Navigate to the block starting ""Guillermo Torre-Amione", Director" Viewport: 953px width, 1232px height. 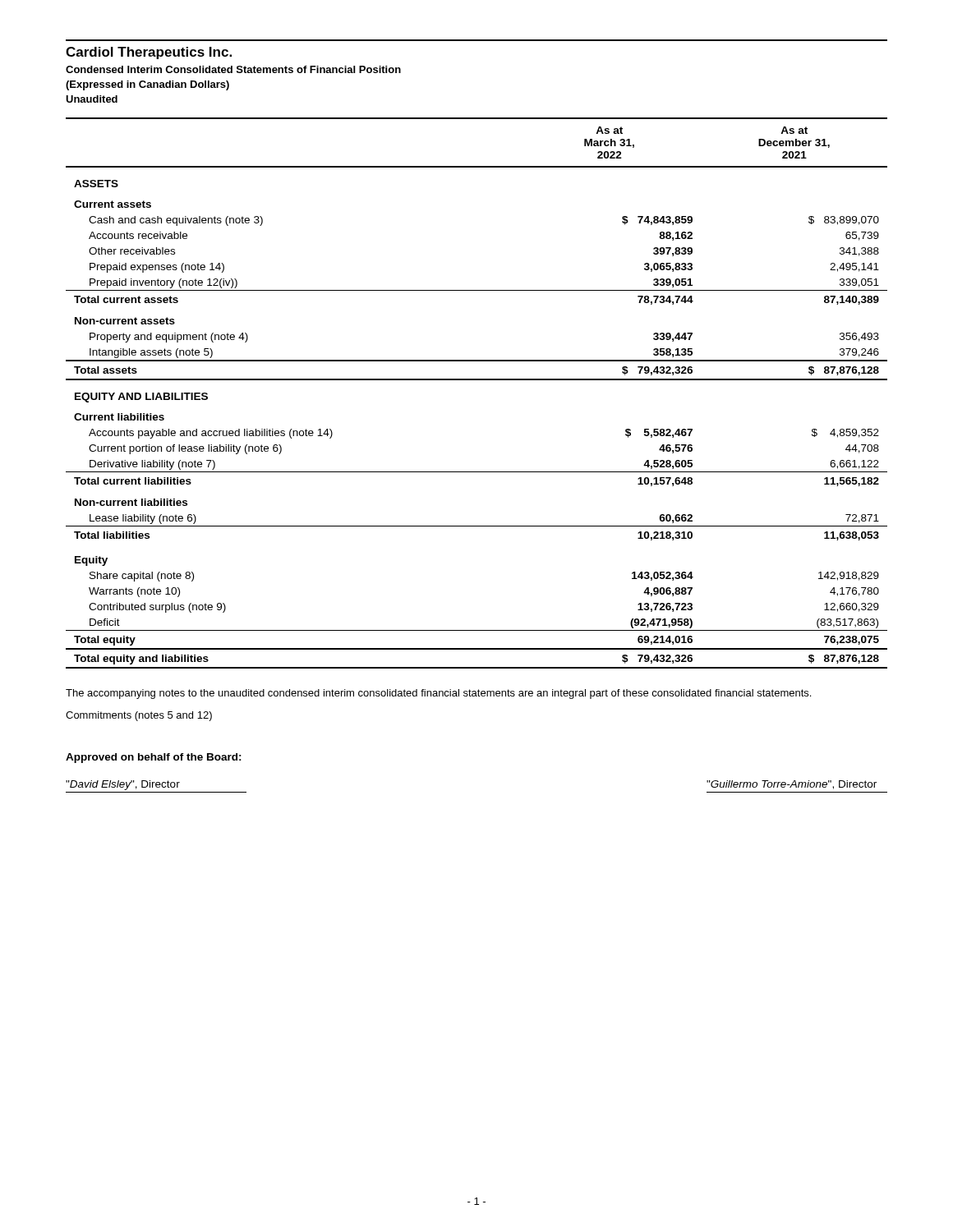click(792, 784)
